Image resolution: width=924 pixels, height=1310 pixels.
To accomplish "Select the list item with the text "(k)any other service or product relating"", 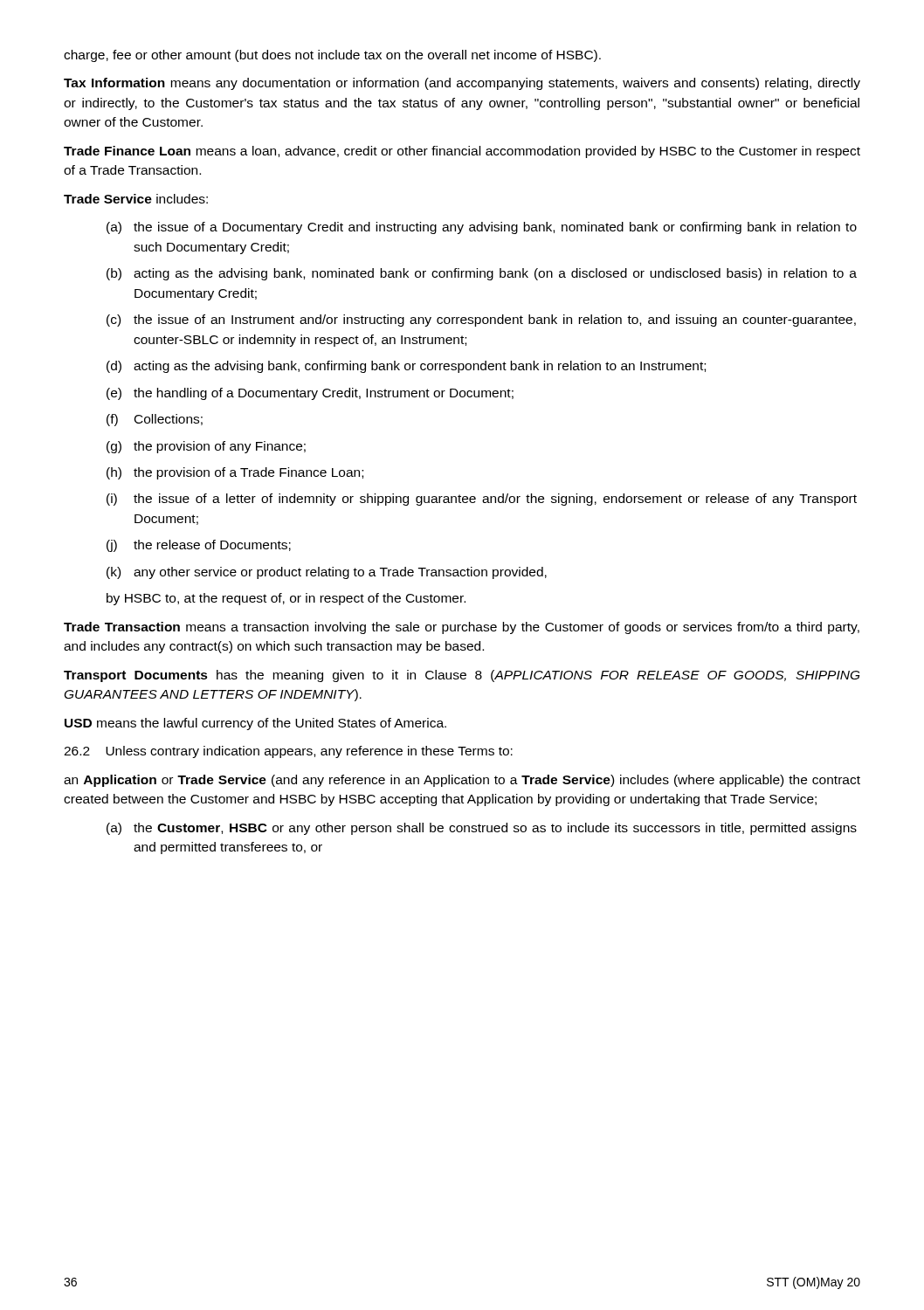I will coord(481,572).
